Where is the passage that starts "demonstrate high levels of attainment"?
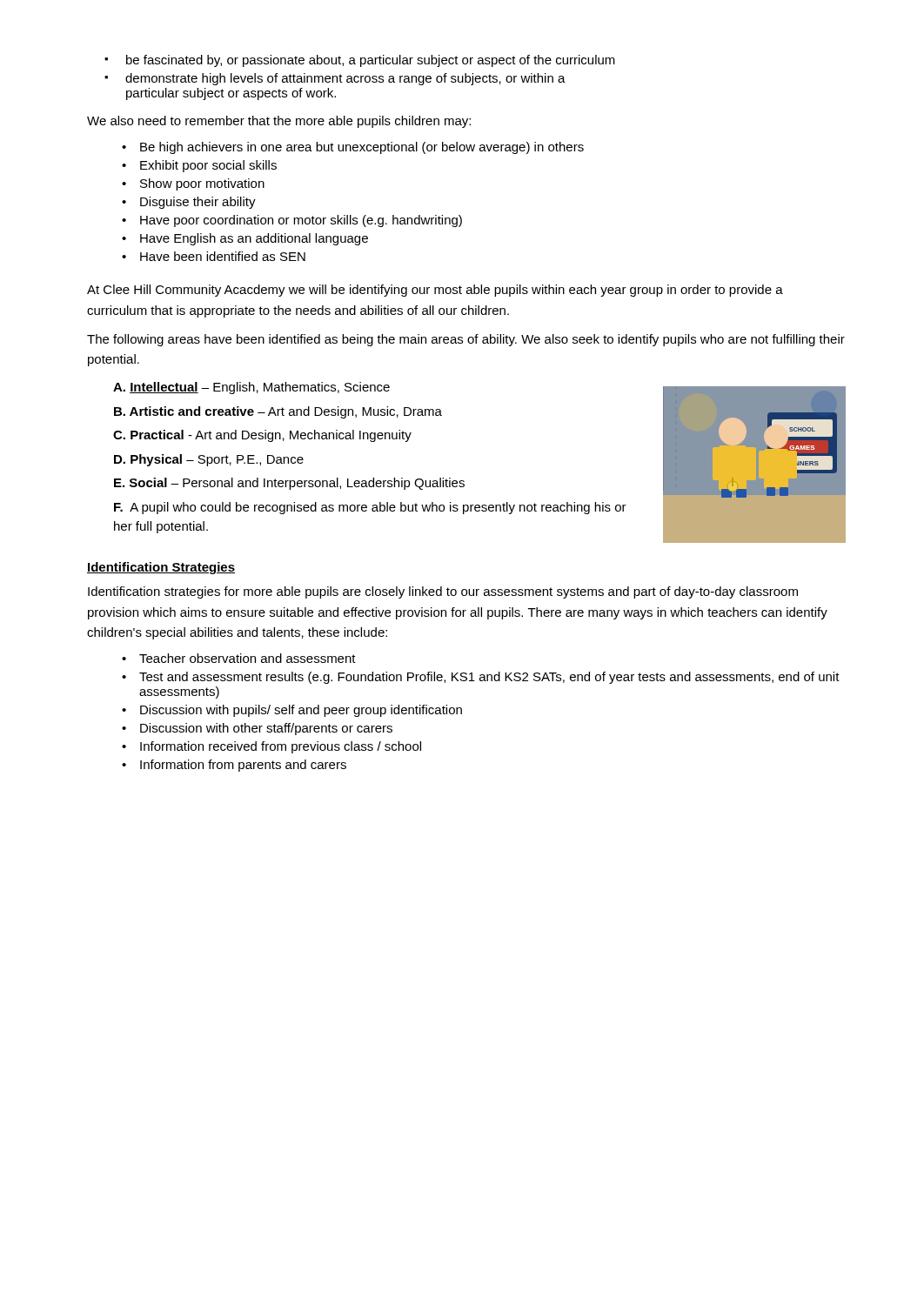 click(x=345, y=85)
